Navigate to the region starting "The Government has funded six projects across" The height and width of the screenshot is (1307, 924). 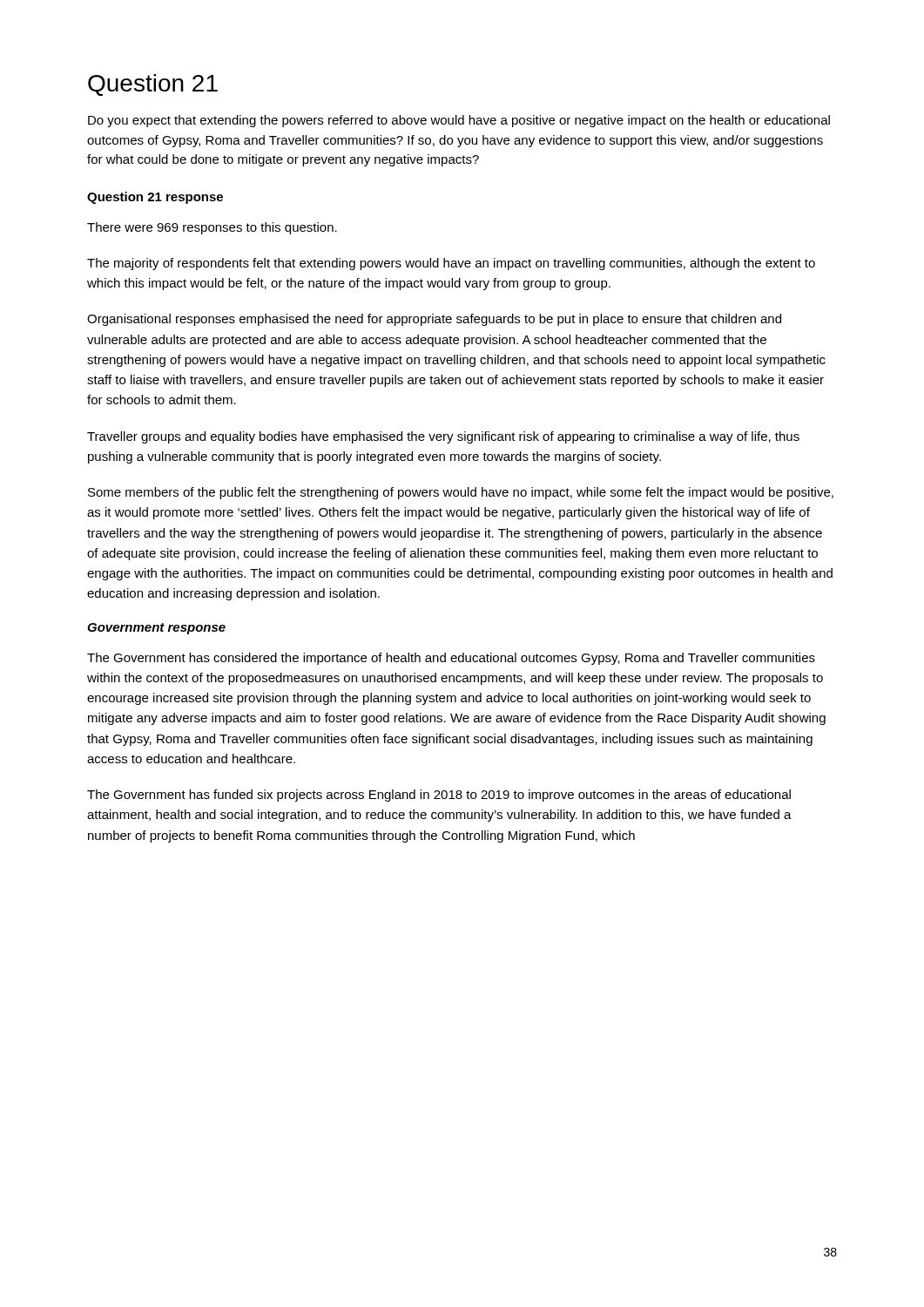point(462,815)
